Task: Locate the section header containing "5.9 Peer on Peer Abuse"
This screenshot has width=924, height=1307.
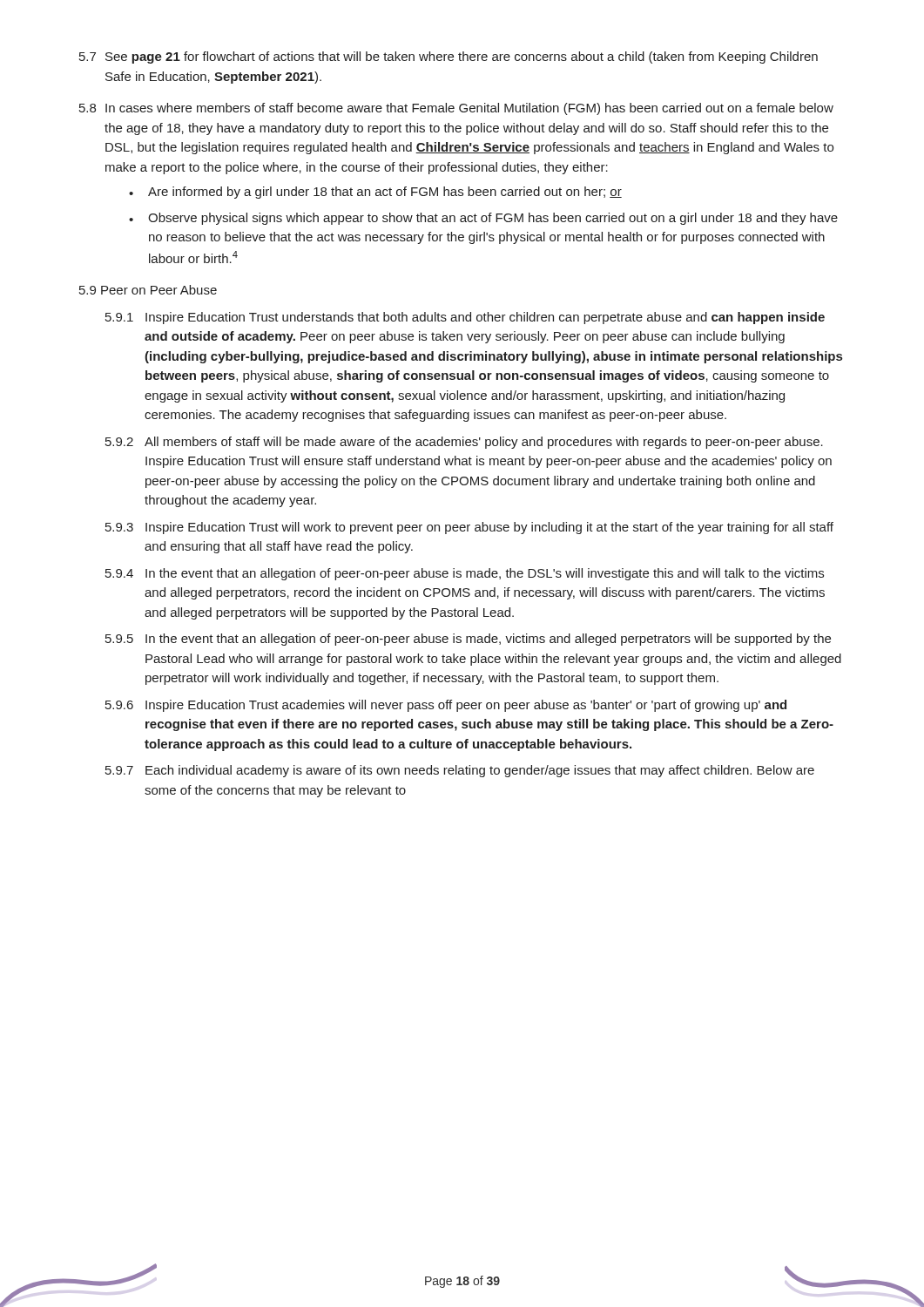Action: tap(148, 290)
